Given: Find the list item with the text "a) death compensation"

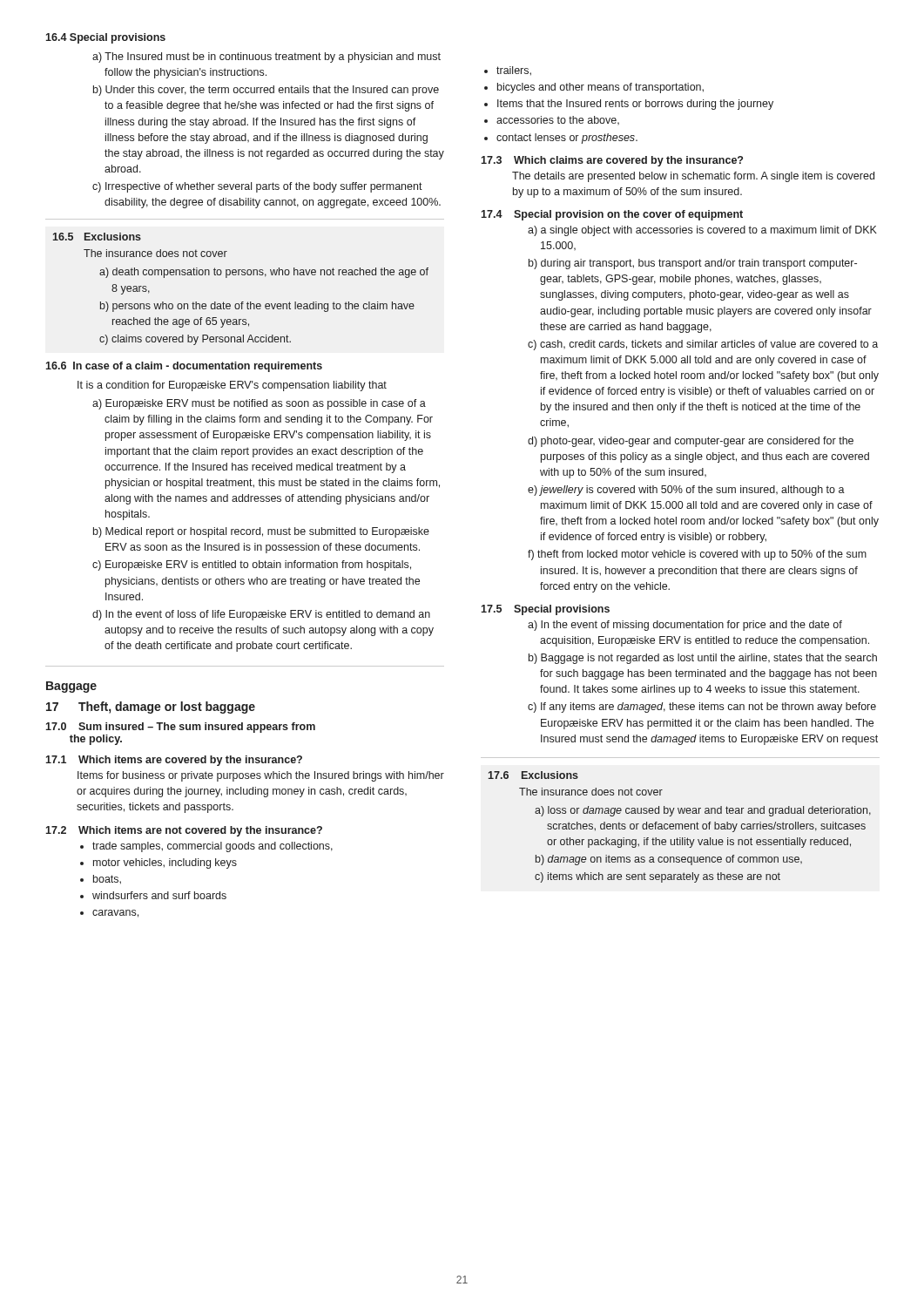Looking at the screenshot, I should pyautogui.click(x=264, y=280).
